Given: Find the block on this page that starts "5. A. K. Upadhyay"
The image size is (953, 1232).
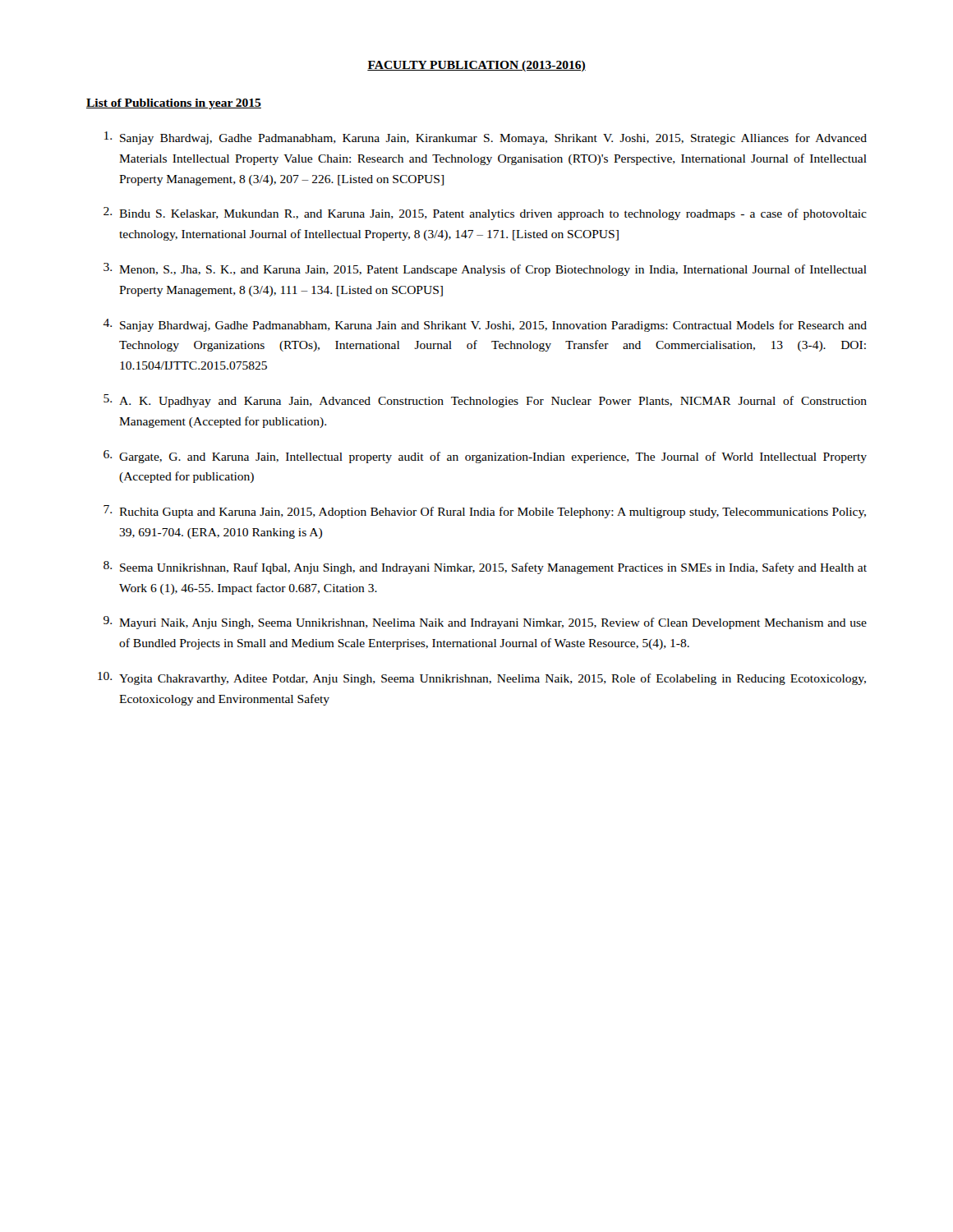Looking at the screenshot, I should point(476,411).
